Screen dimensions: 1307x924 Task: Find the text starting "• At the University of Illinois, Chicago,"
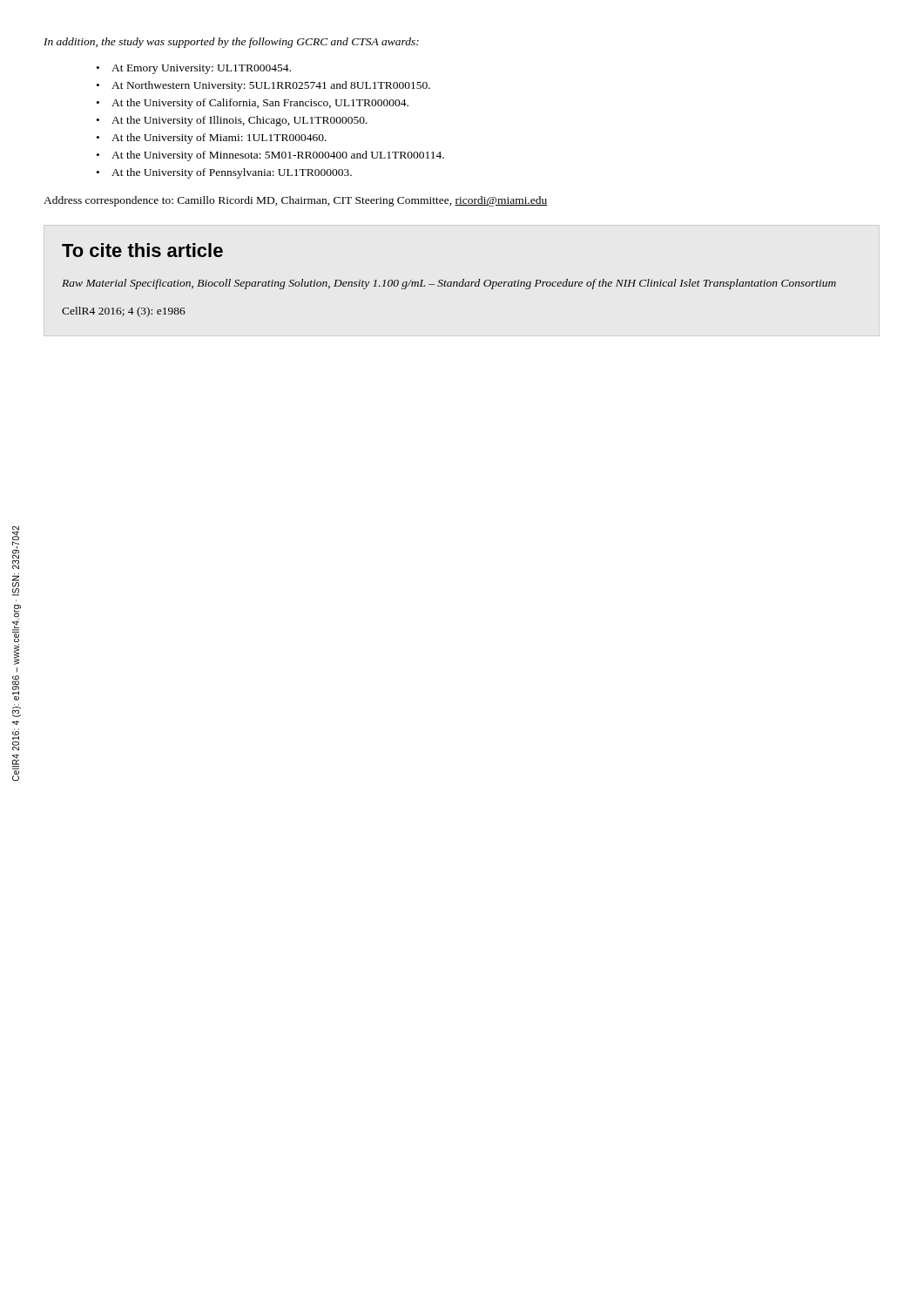pos(232,120)
